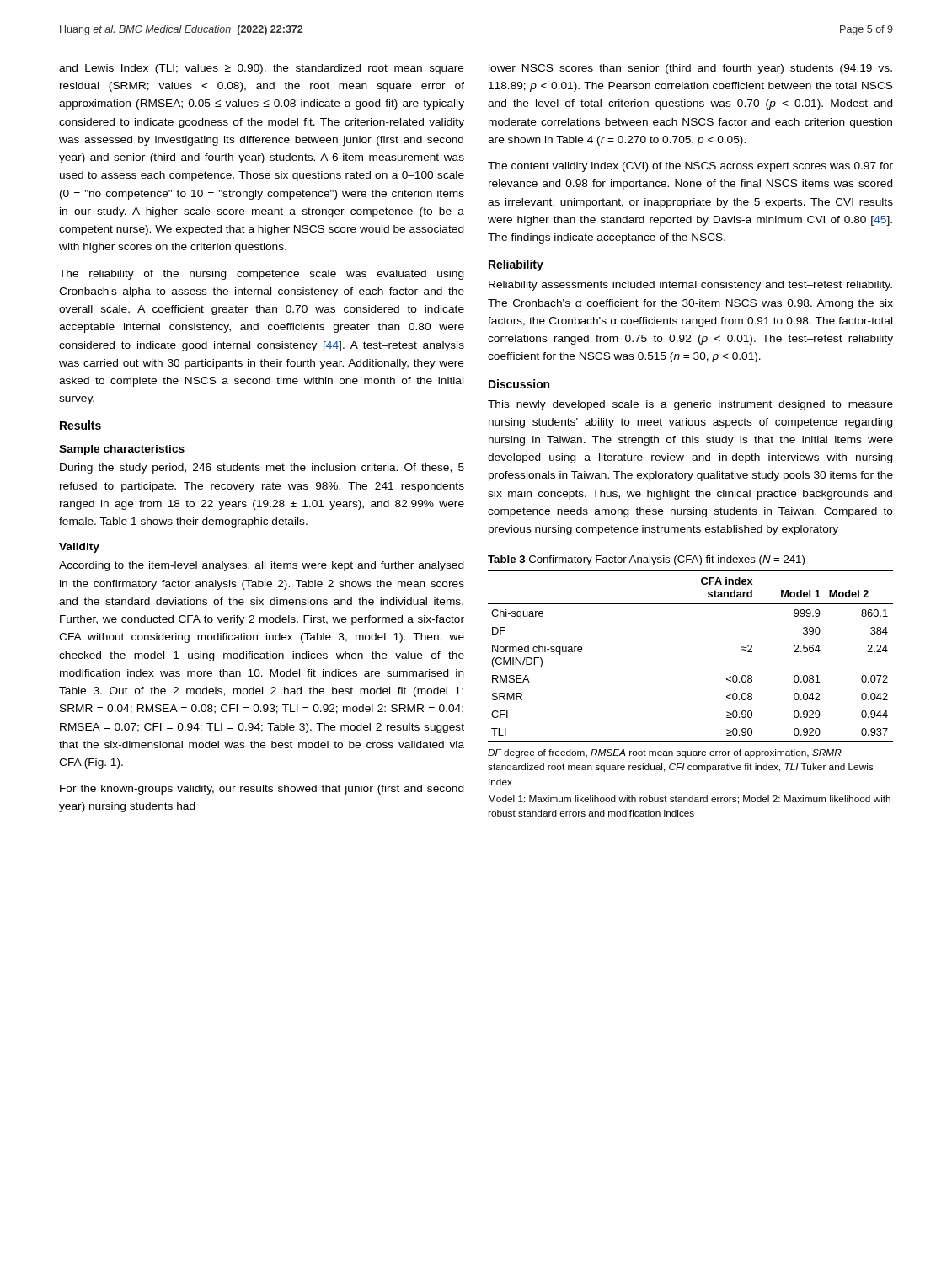Select the region starting "Reliability assessments included"
This screenshot has height=1264, width=952.
click(690, 321)
